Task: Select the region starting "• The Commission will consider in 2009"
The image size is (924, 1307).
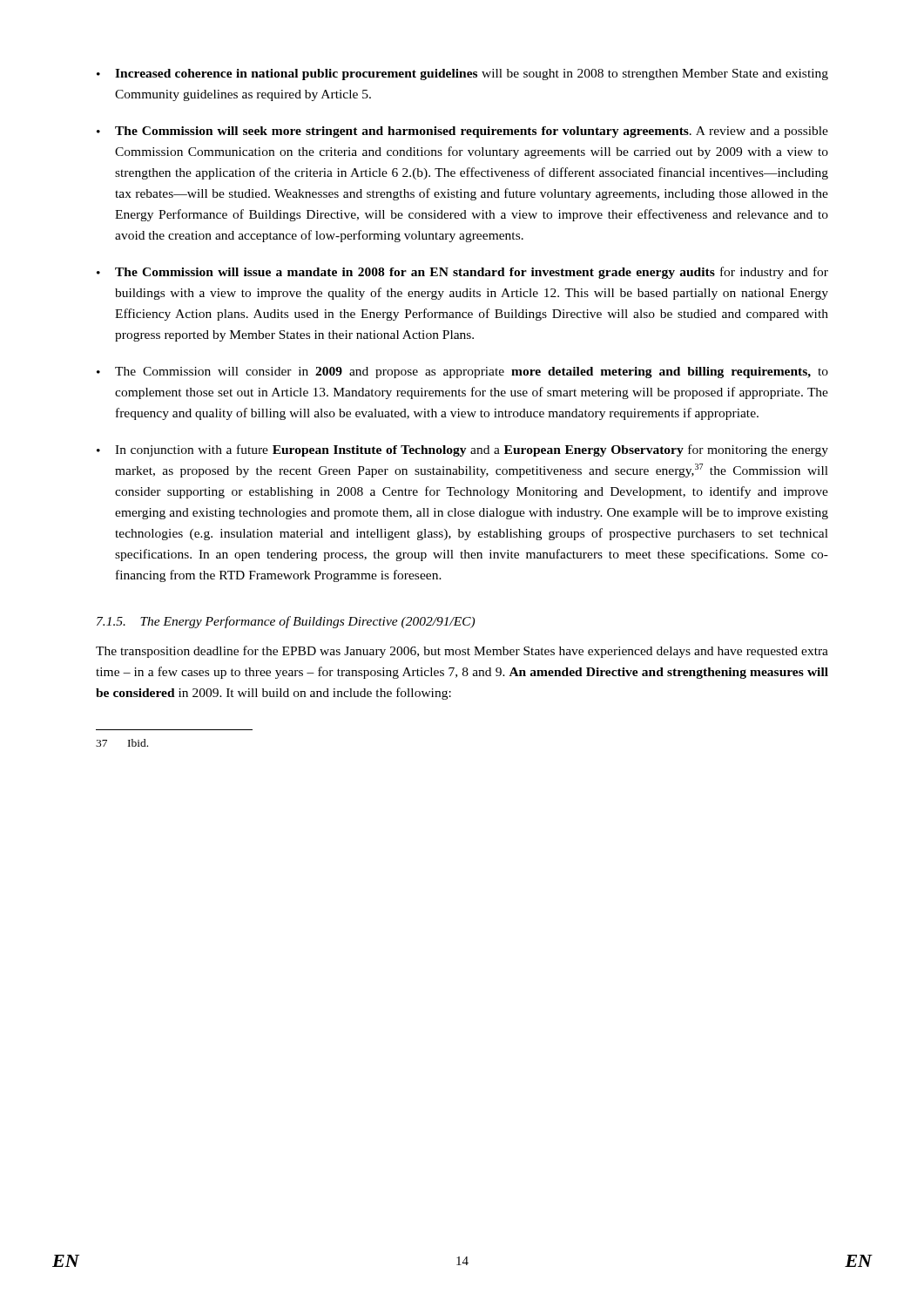Action: pyautogui.click(x=462, y=392)
